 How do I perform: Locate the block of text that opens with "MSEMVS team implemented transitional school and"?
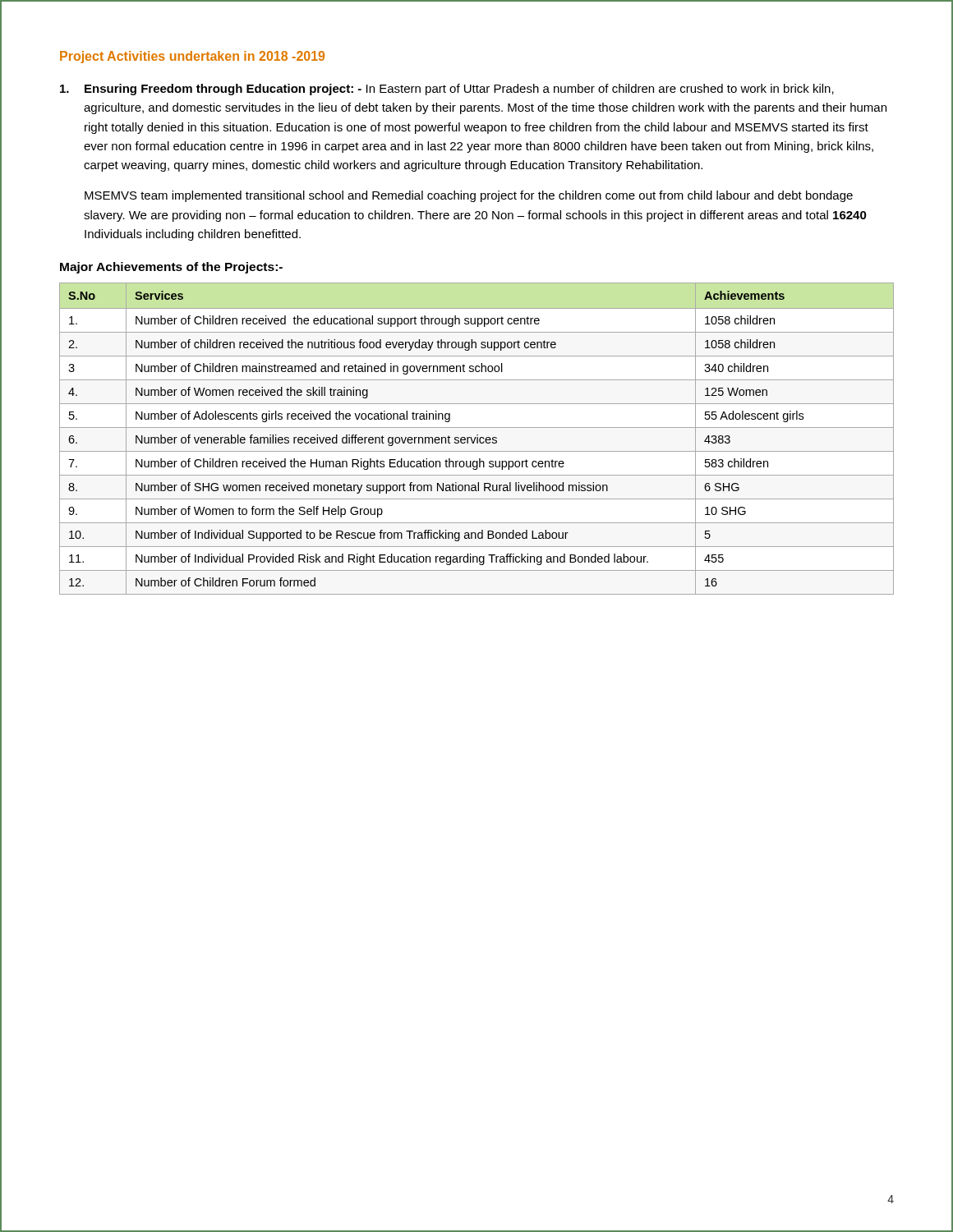click(x=475, y=214)
